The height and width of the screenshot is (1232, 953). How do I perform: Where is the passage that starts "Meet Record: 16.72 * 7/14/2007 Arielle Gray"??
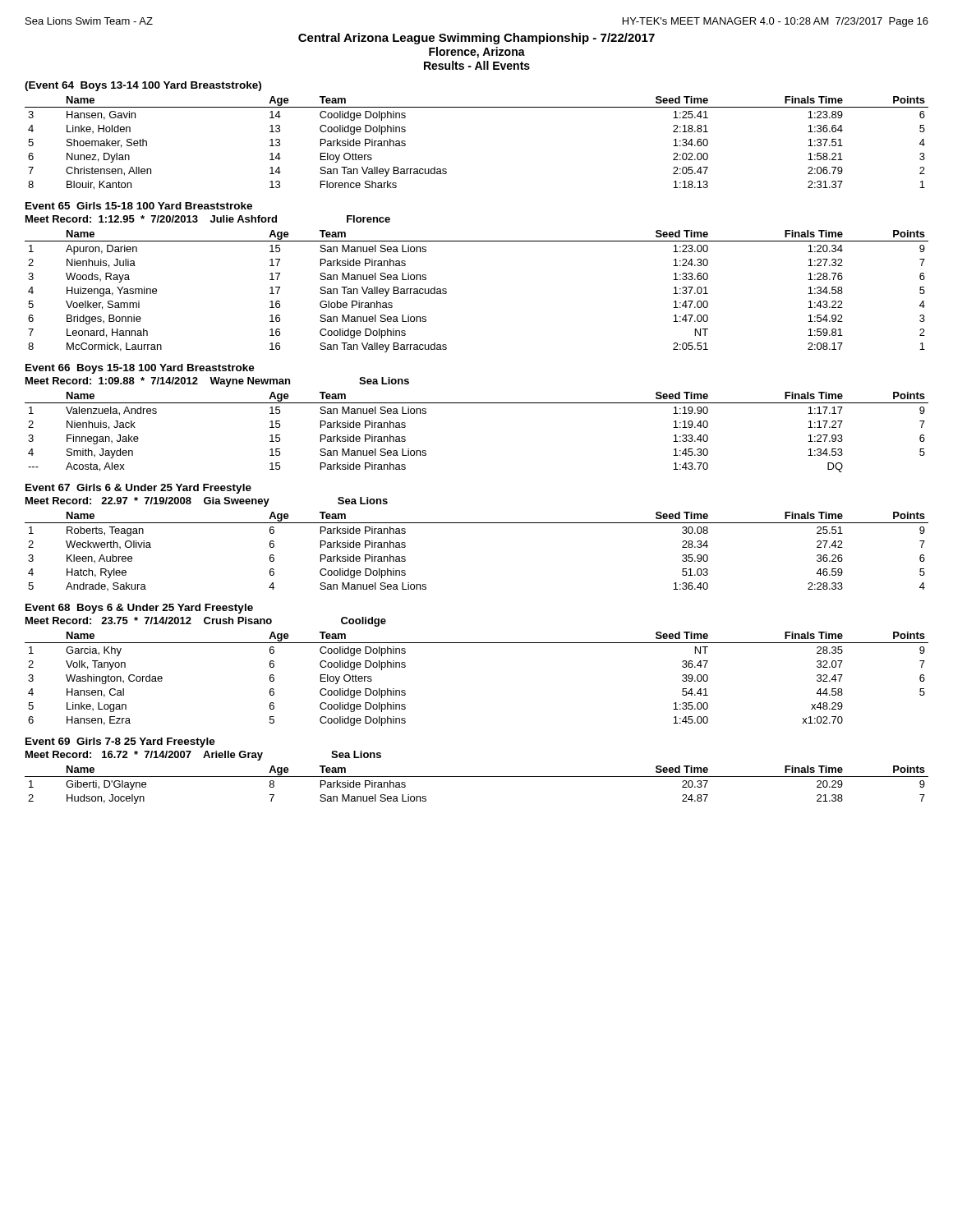pyautogui.click(x=203, y=754)
